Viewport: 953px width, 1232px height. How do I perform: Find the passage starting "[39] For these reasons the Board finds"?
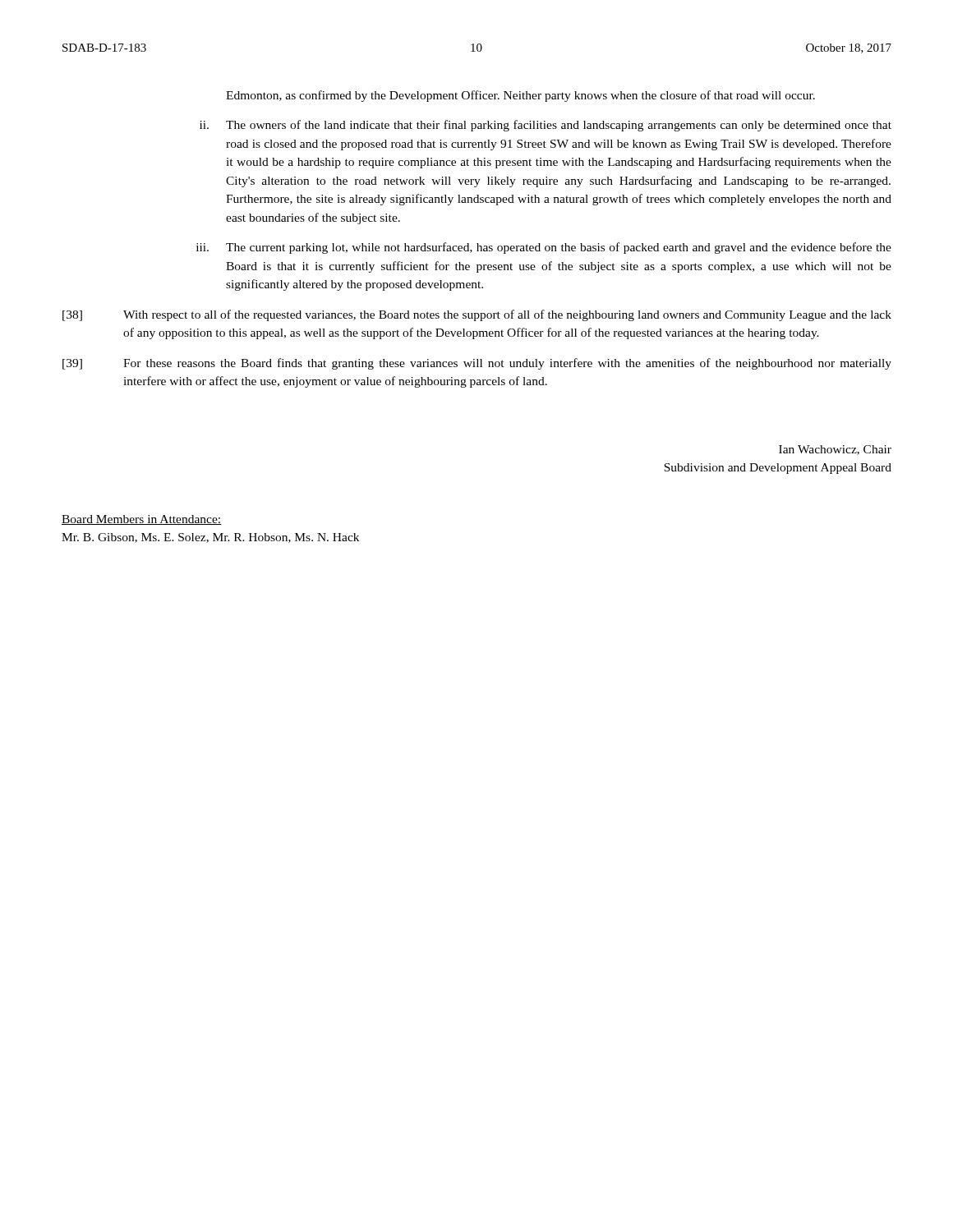click(x=476, y=372)
